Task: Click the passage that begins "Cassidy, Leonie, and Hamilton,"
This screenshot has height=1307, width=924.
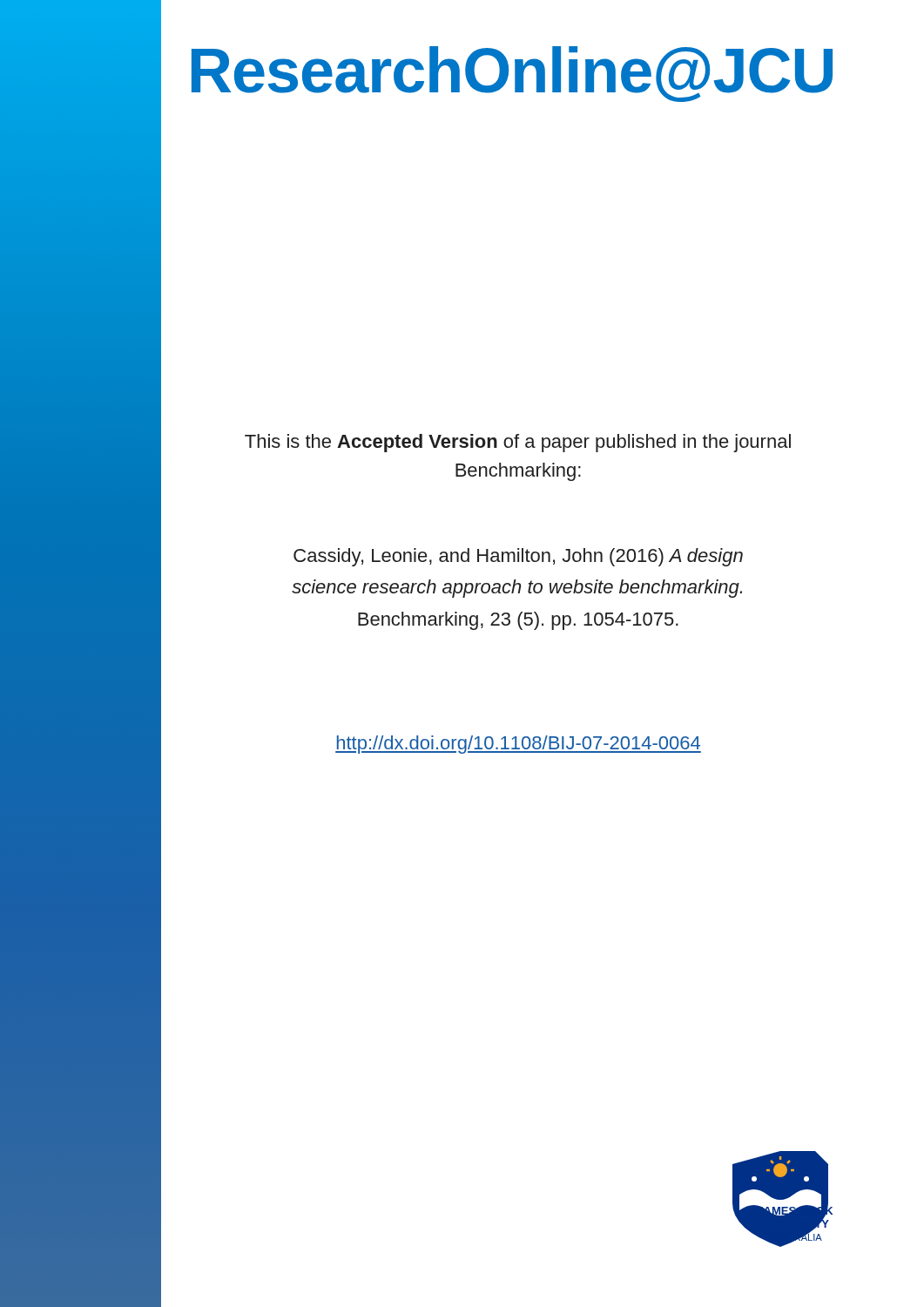Action: [518, 588]
